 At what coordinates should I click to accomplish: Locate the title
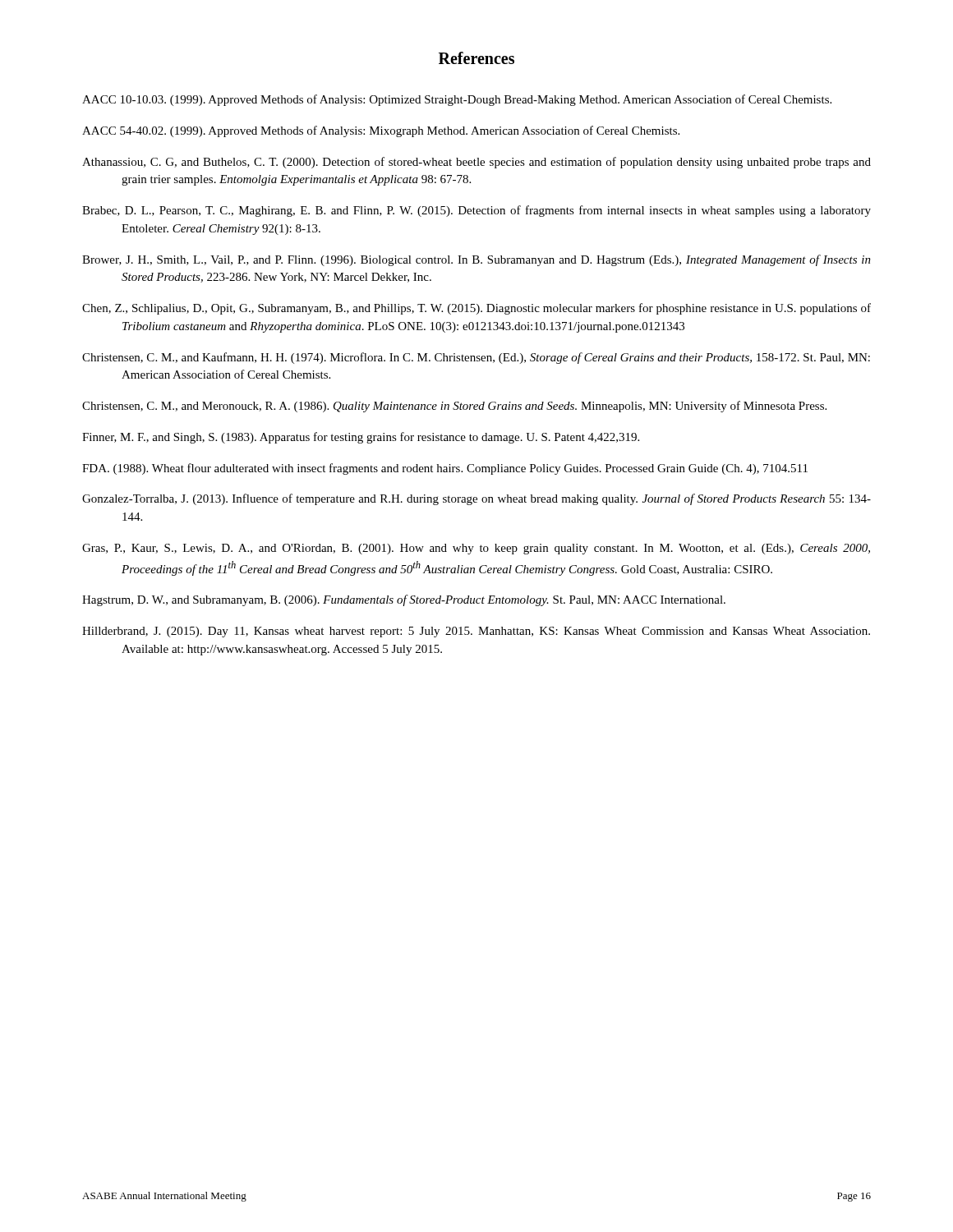(476, 59)
